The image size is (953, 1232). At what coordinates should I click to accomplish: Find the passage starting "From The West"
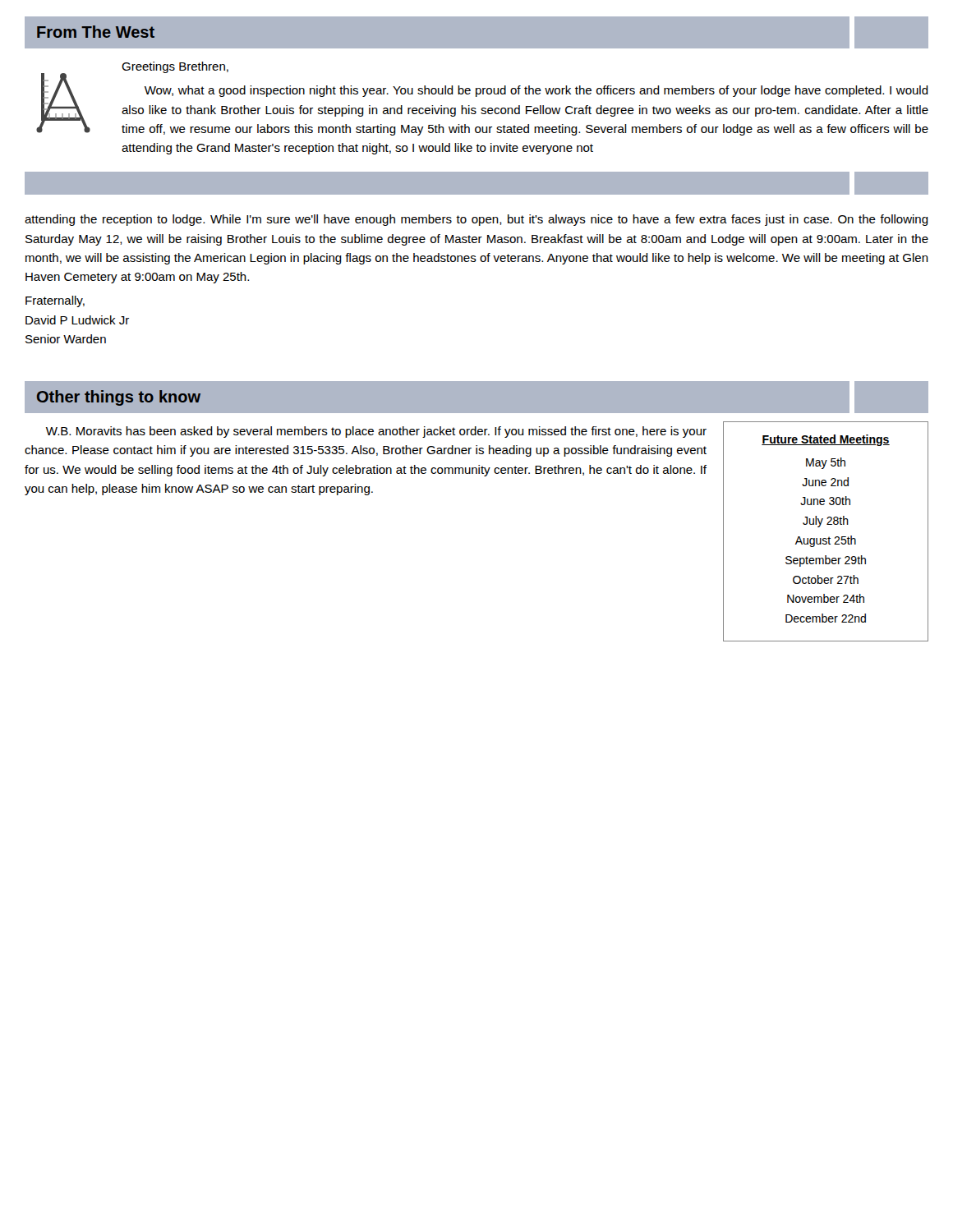tap(476, 32)
